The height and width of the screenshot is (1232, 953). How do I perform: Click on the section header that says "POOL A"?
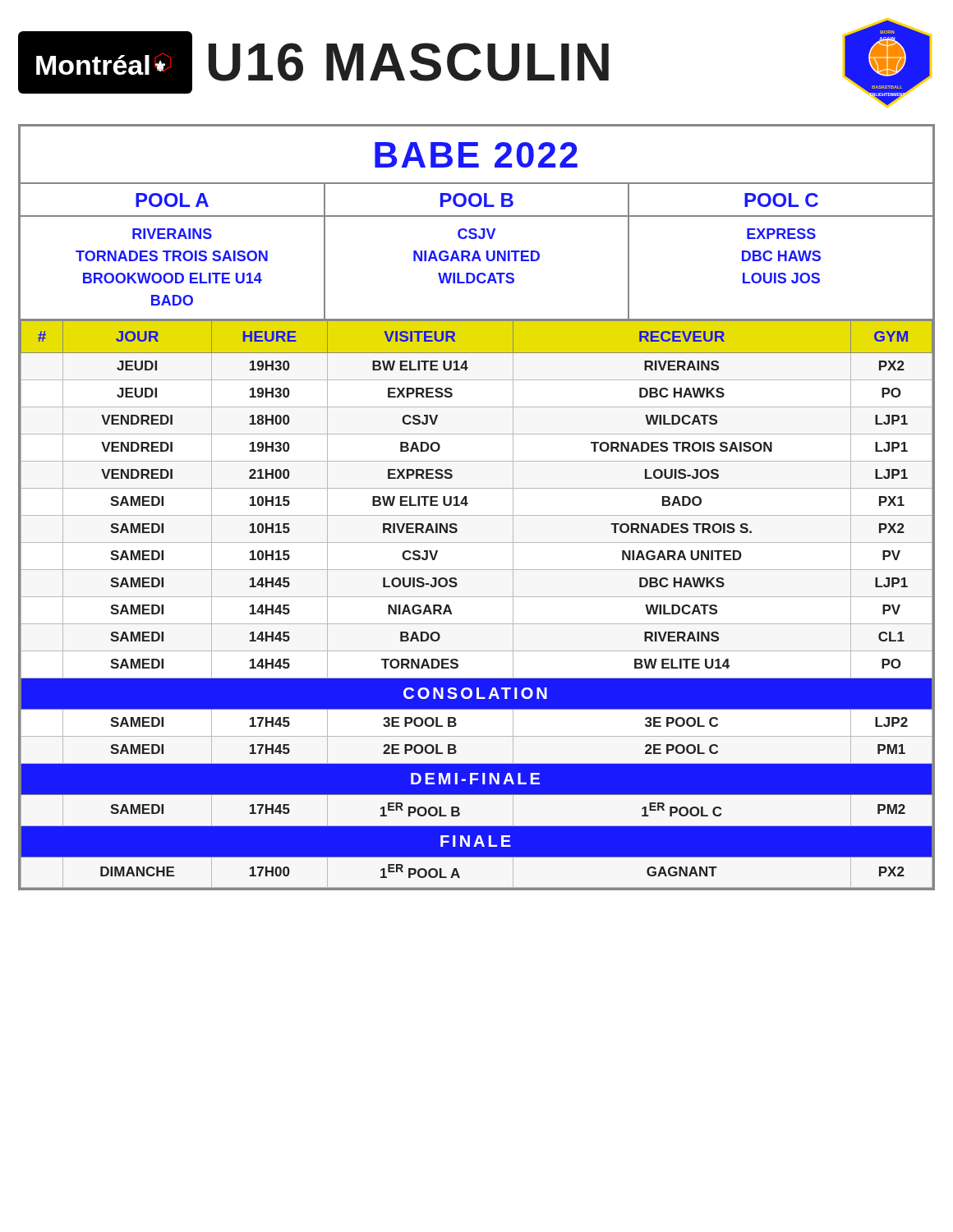click(x=172, y=200)
